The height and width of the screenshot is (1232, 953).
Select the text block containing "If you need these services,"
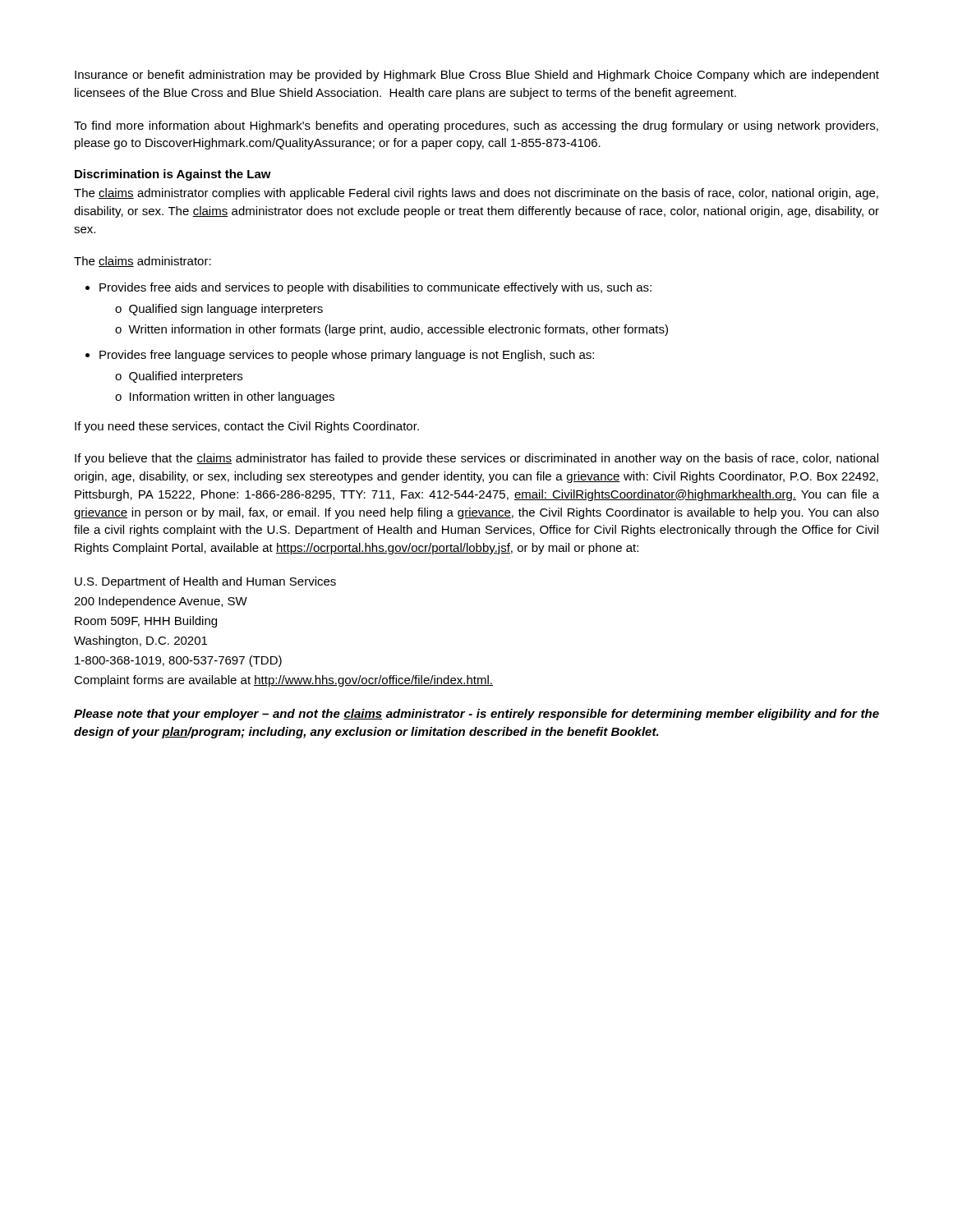tap(247, 425)
